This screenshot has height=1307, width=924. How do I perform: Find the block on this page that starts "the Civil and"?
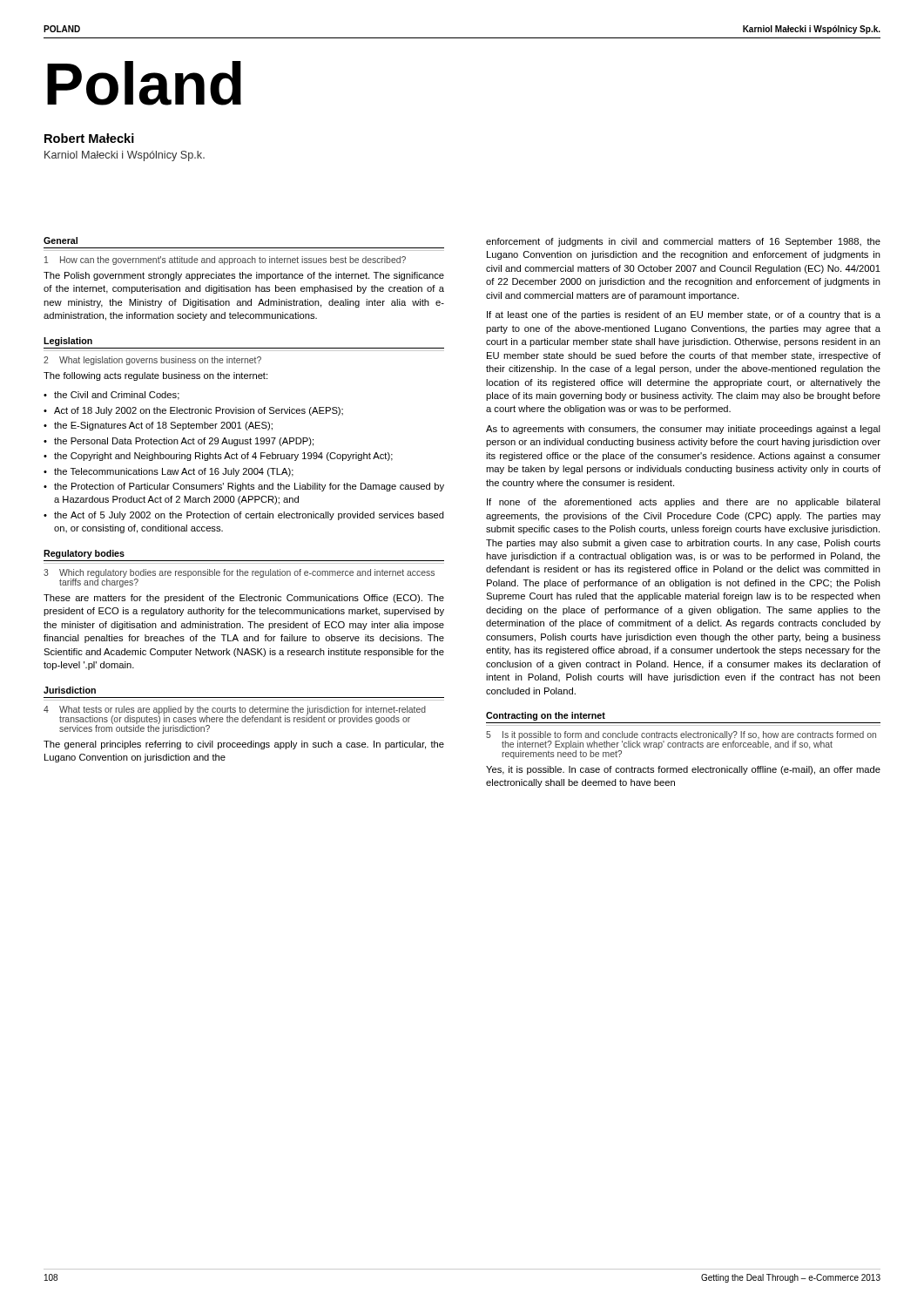117,395
